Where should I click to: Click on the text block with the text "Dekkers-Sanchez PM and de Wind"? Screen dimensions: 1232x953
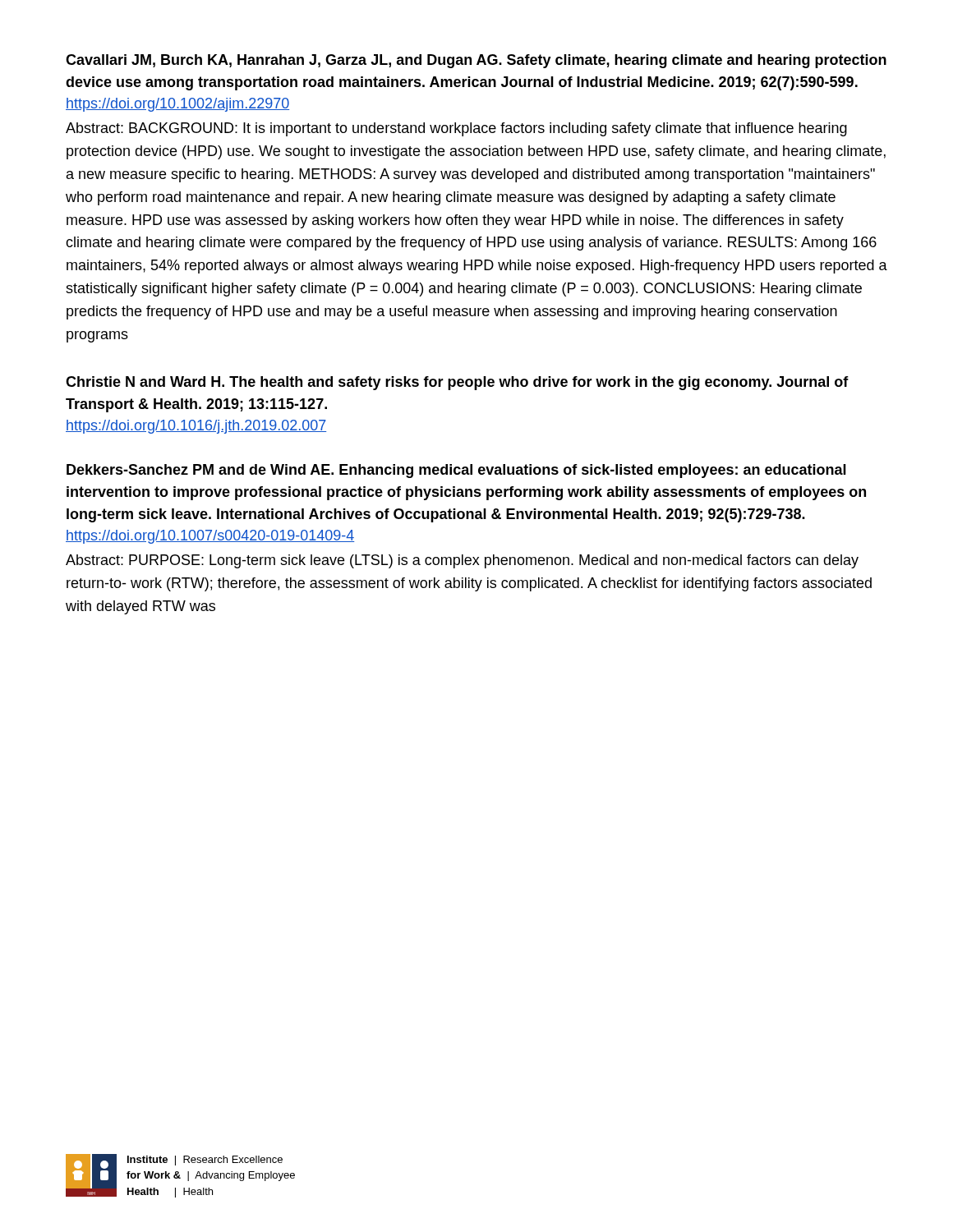coord(456,471)
